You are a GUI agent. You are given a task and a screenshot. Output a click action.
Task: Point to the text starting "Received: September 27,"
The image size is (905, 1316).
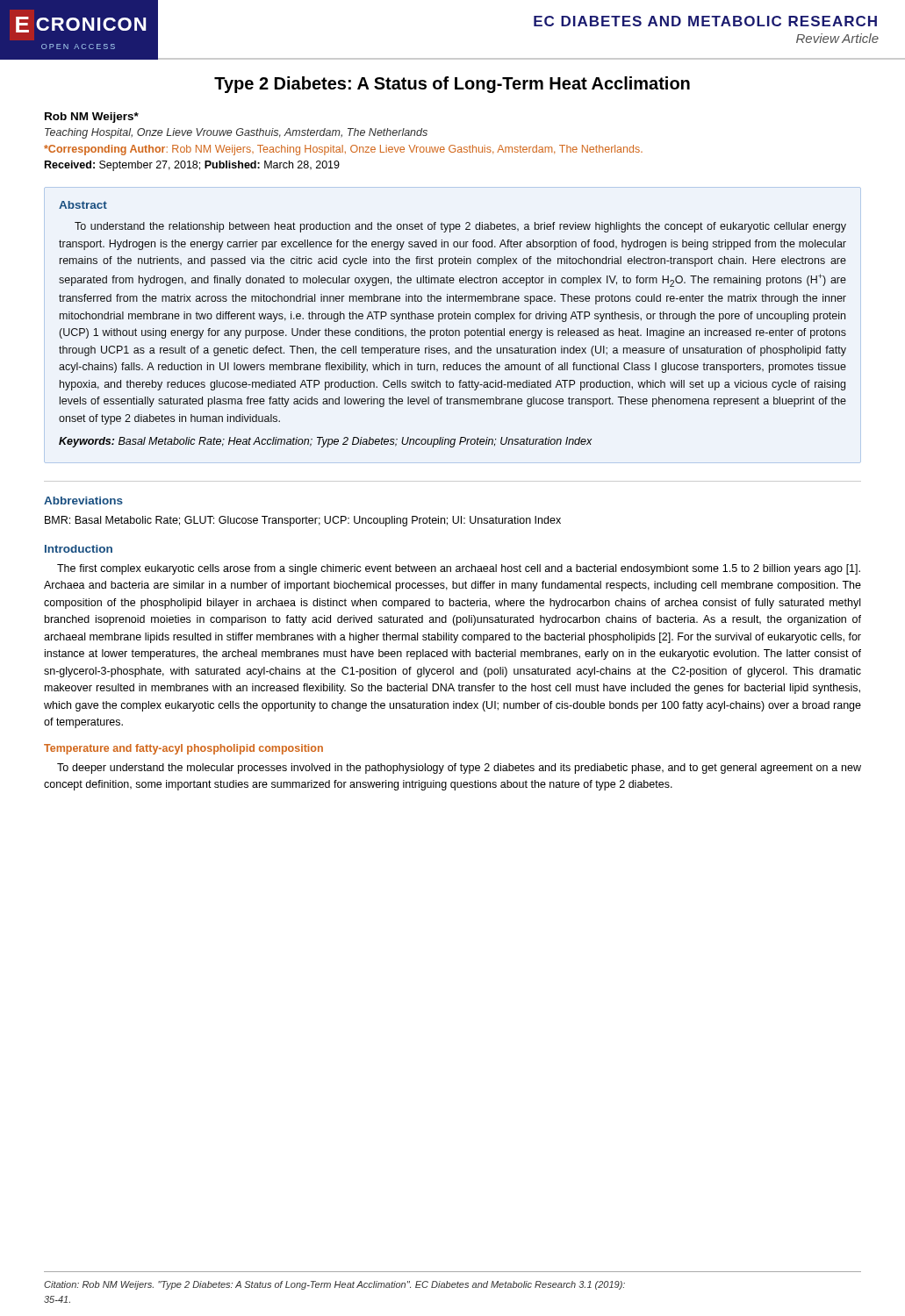192,165
